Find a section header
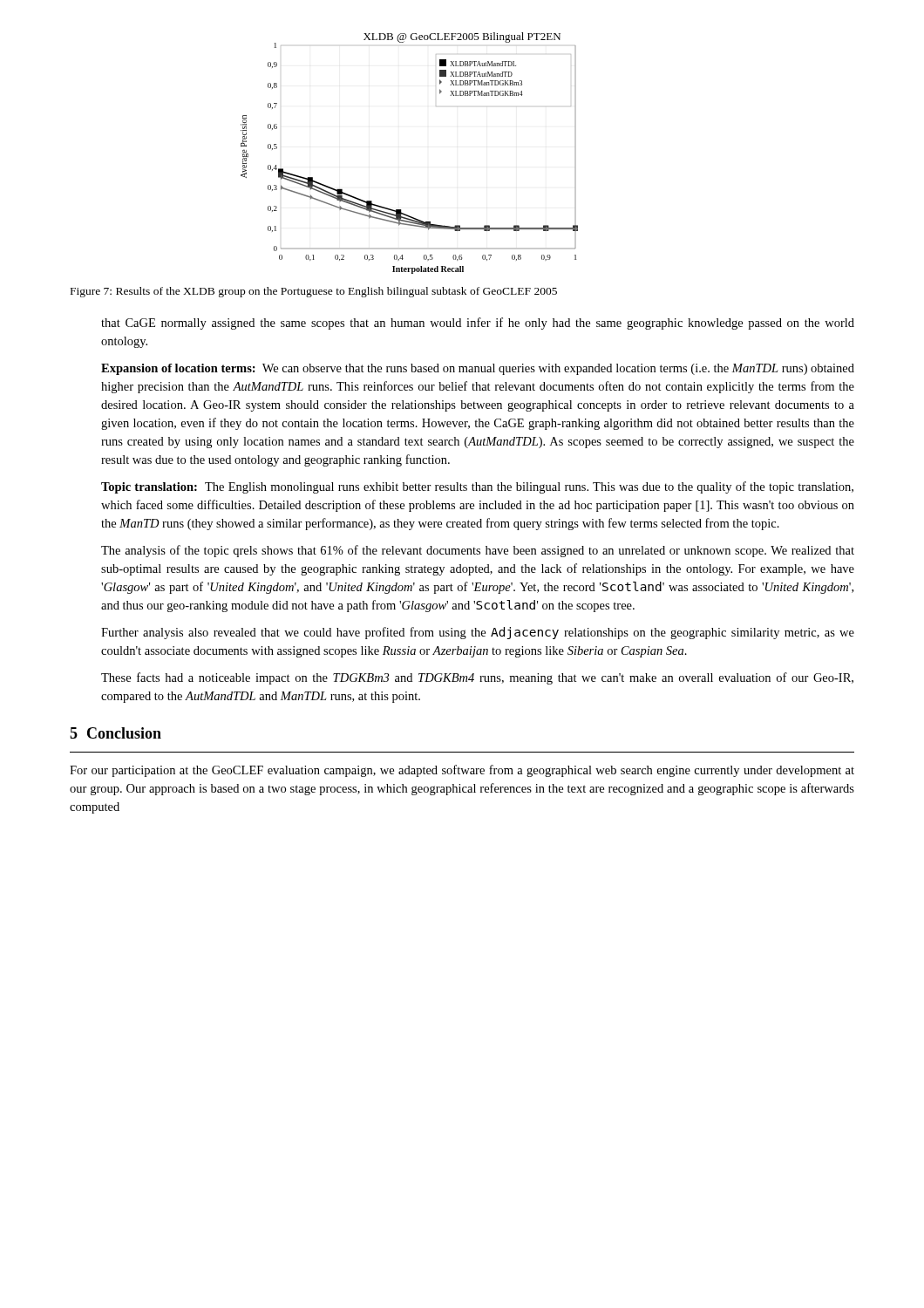This screenshot has width=924, height=1308. 116,734
